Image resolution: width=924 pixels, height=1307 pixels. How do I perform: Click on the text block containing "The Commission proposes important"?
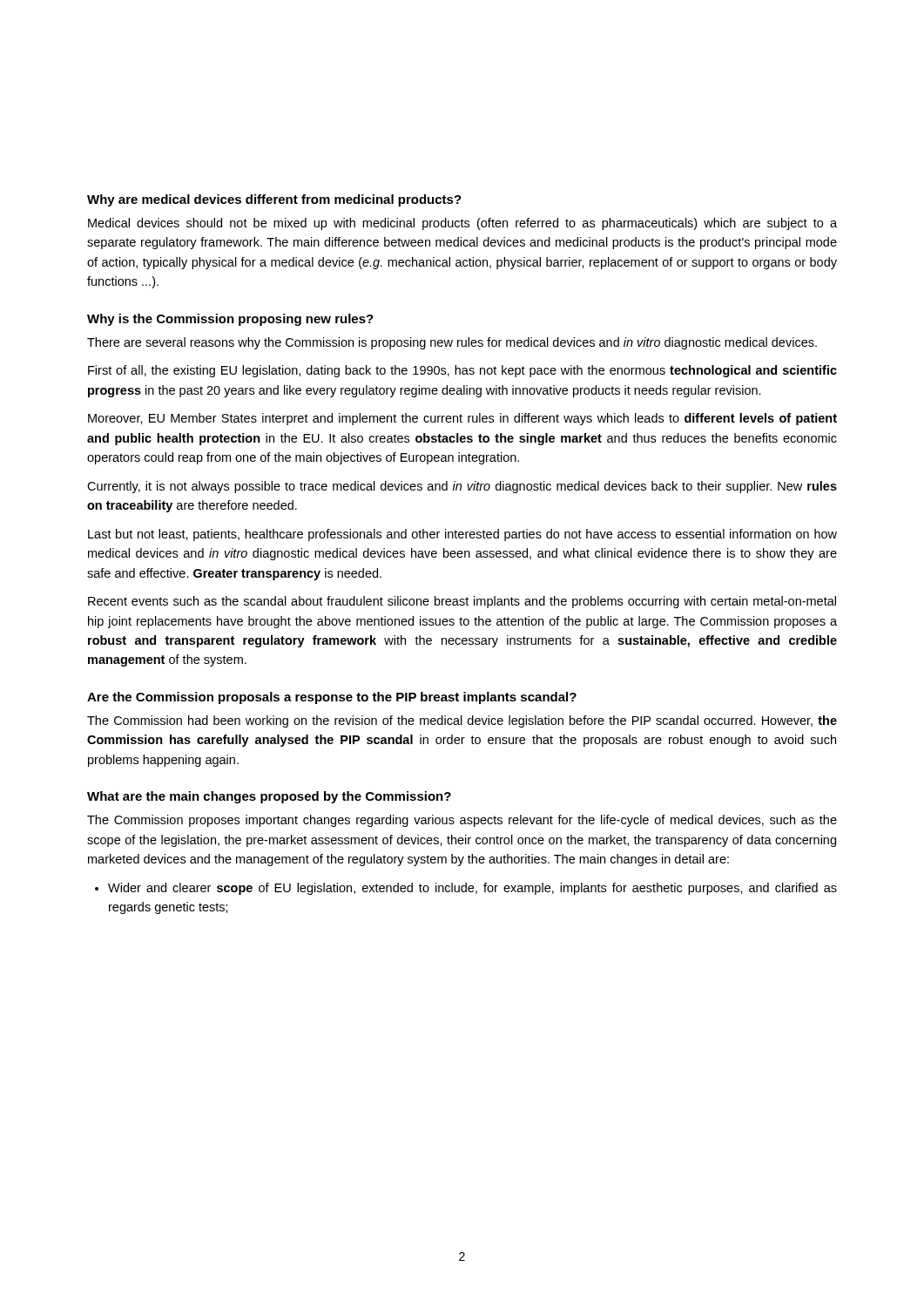click(462, 840)
